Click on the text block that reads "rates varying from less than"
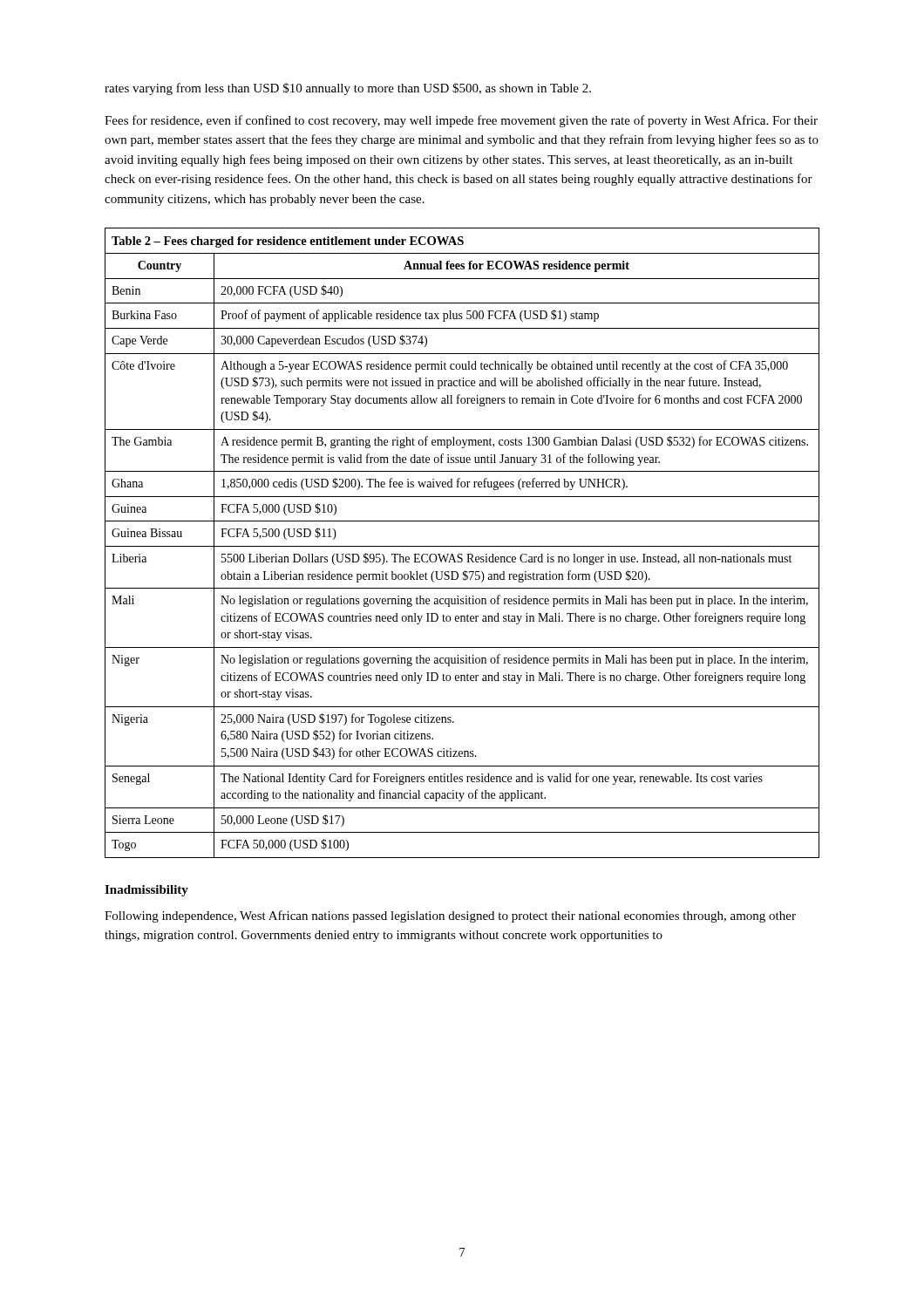The height and width of the screenshot is (1308, 924). 348,88
